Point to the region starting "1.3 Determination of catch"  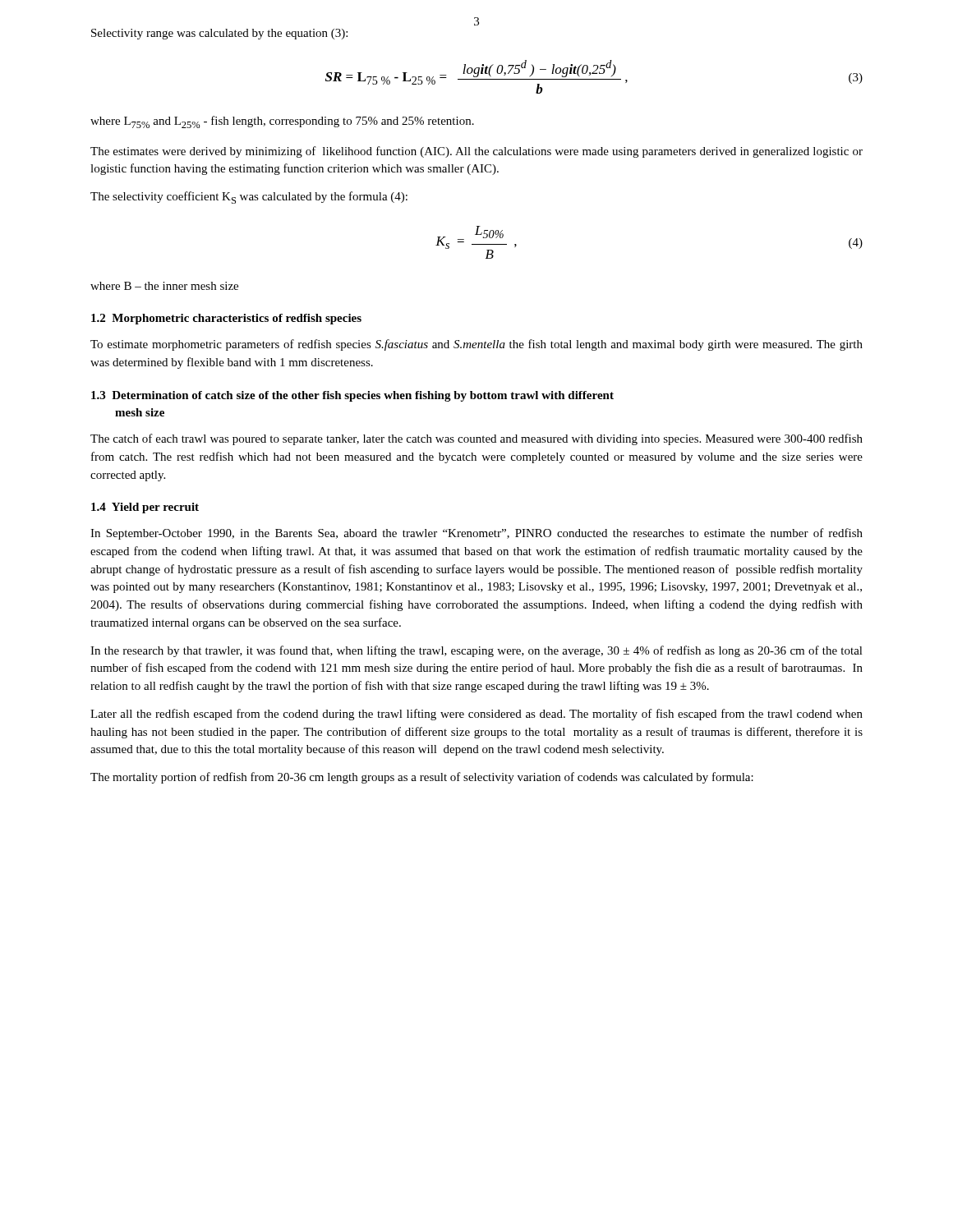476,404
